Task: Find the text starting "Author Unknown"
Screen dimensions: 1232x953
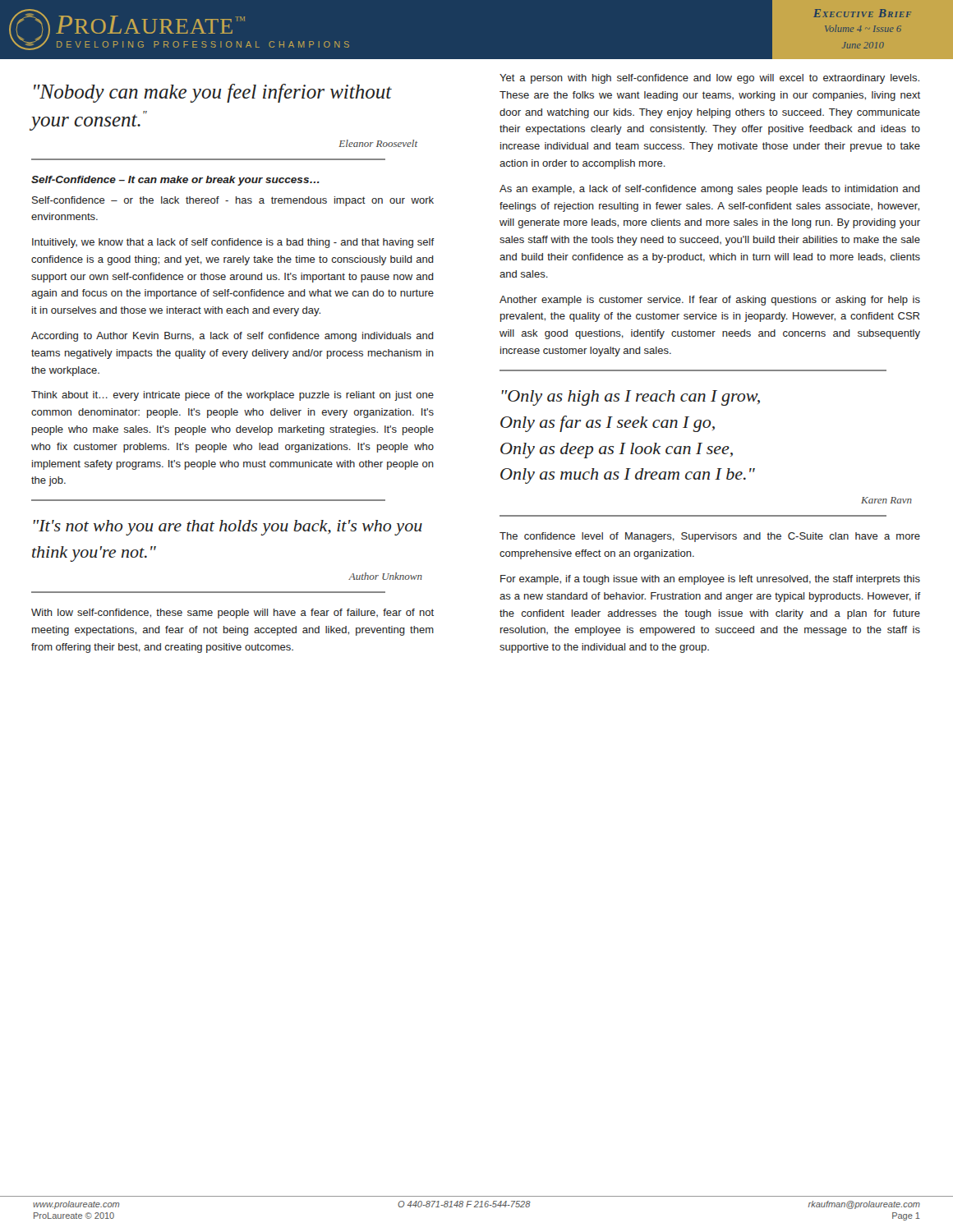Action: [386, 576]
